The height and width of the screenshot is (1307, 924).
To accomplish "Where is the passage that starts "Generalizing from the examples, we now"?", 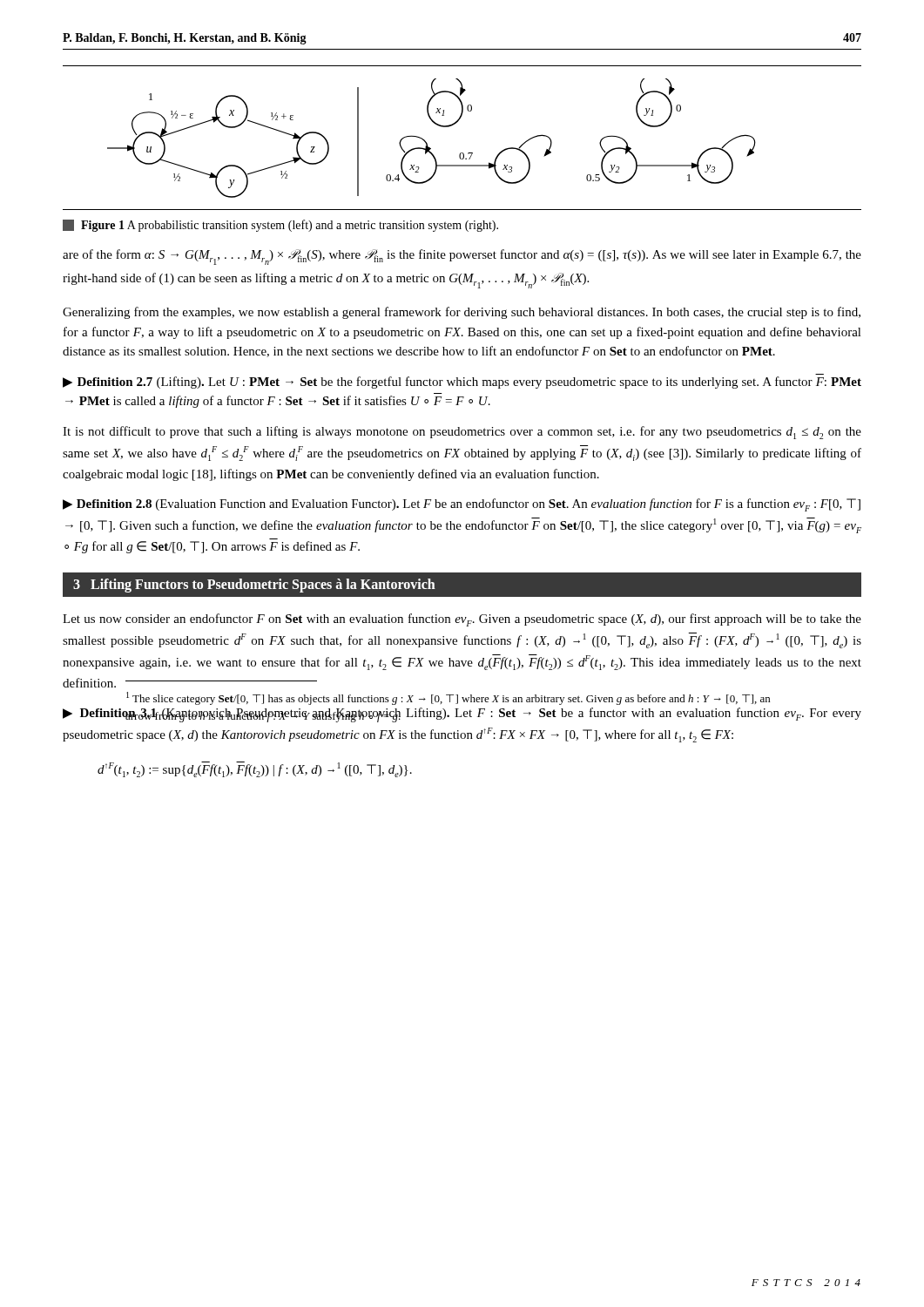I will click(x=462, y=332).
